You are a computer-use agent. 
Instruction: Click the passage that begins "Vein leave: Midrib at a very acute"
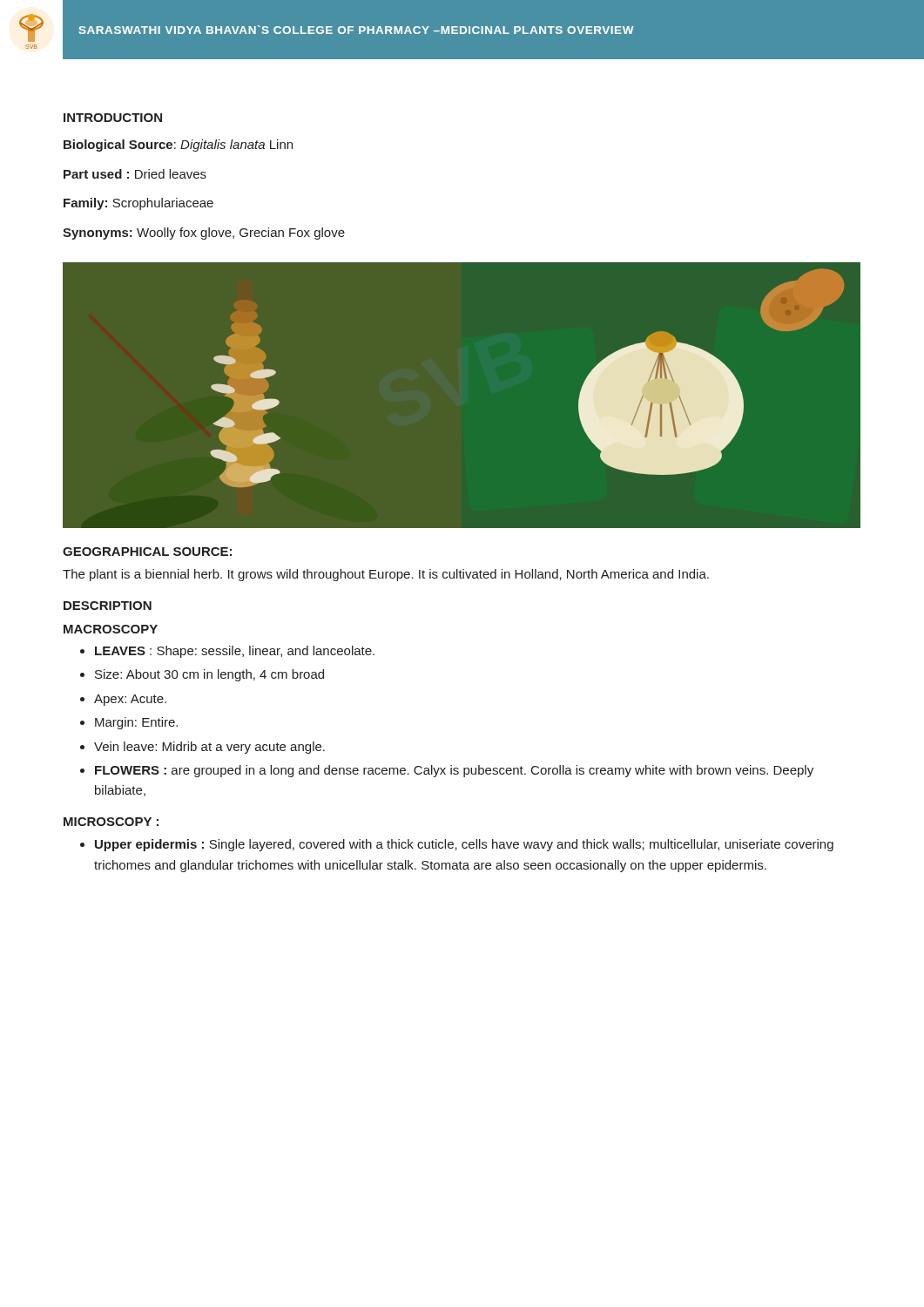point(210,746)
